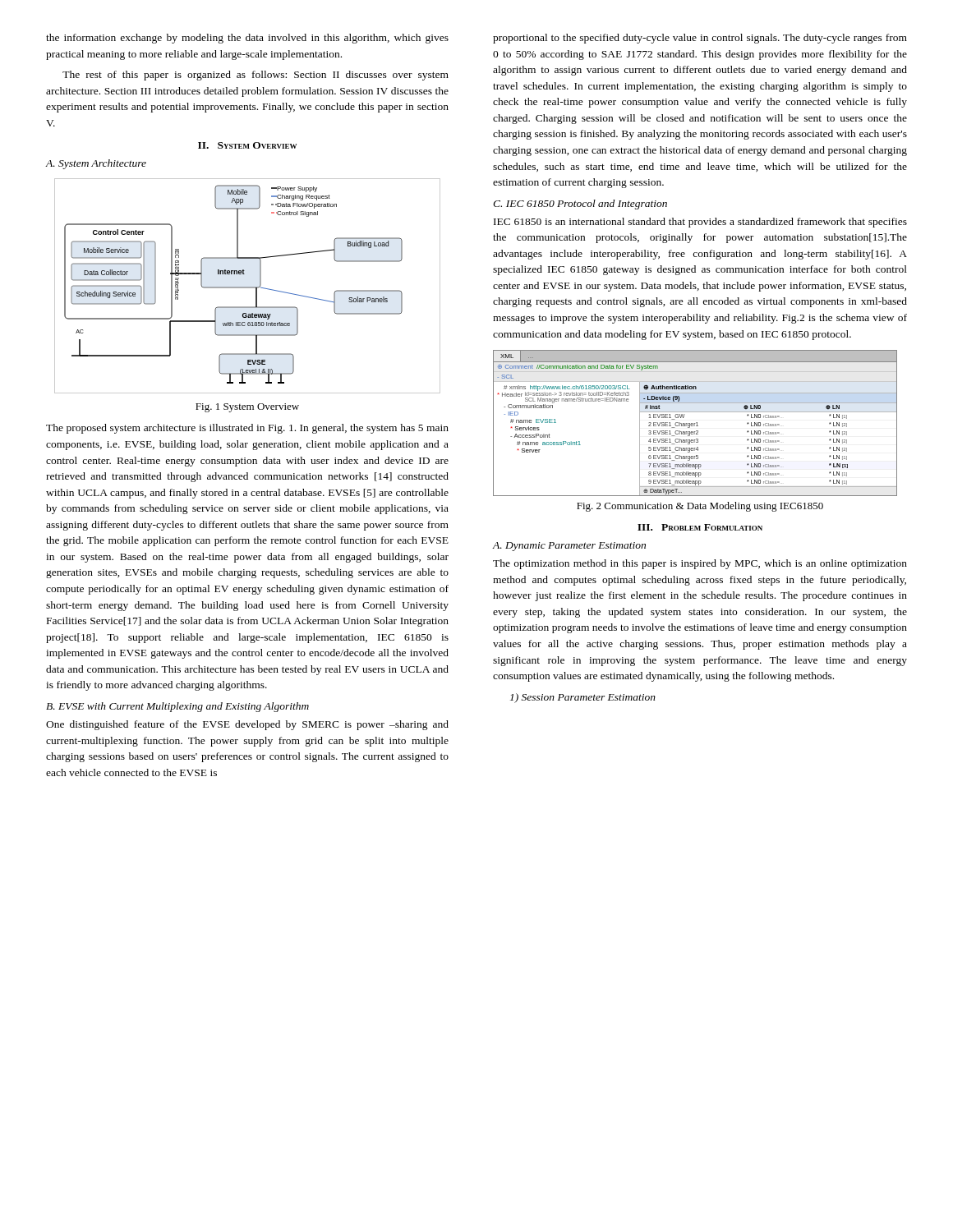953x1232 pixels.
Task: Select the caption containing "Fig. 1 System Overview"
Action: (x=247, y=406)
